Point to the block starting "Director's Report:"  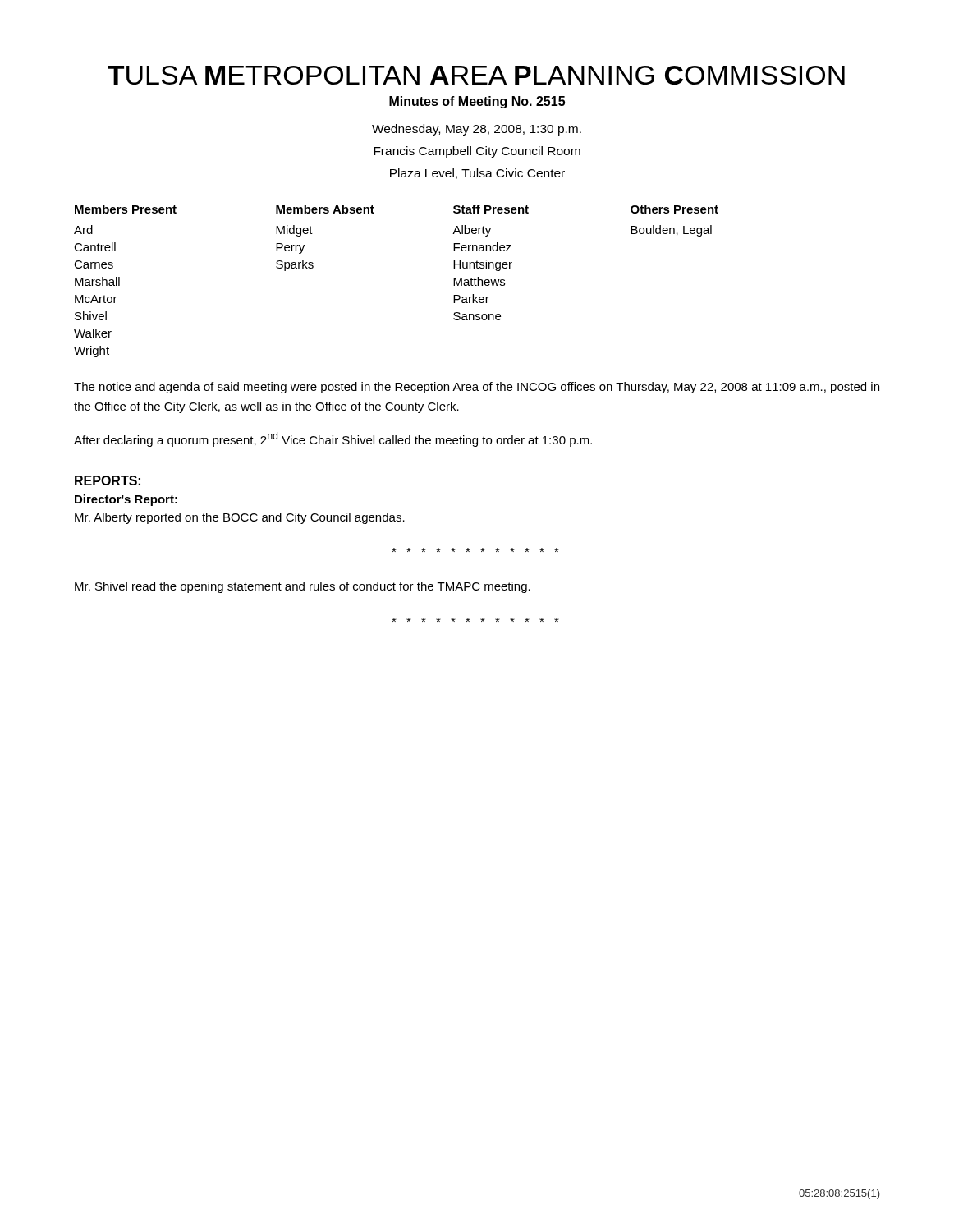[126, 499]
